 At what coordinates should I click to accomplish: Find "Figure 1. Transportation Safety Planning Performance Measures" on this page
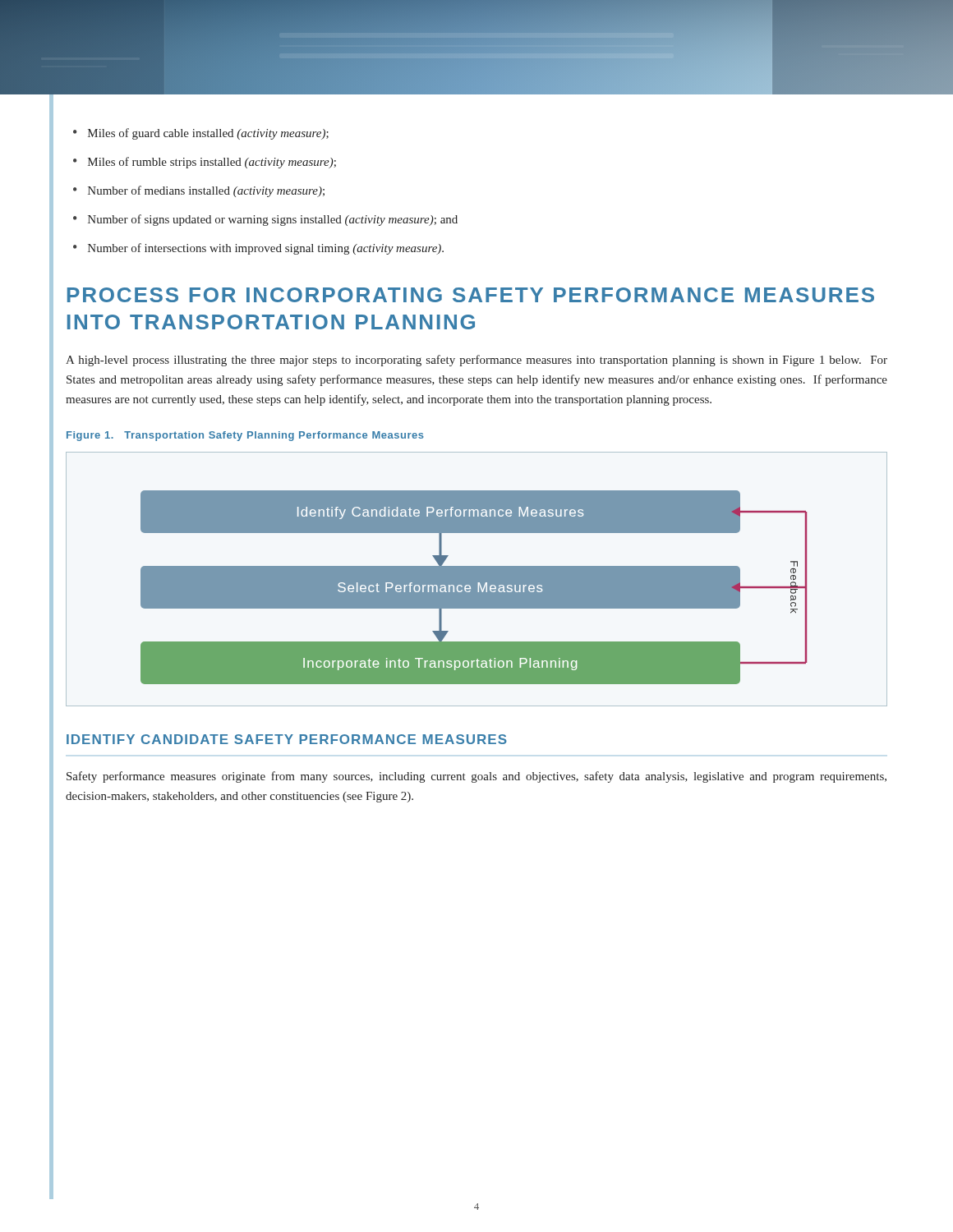(245, 435)
